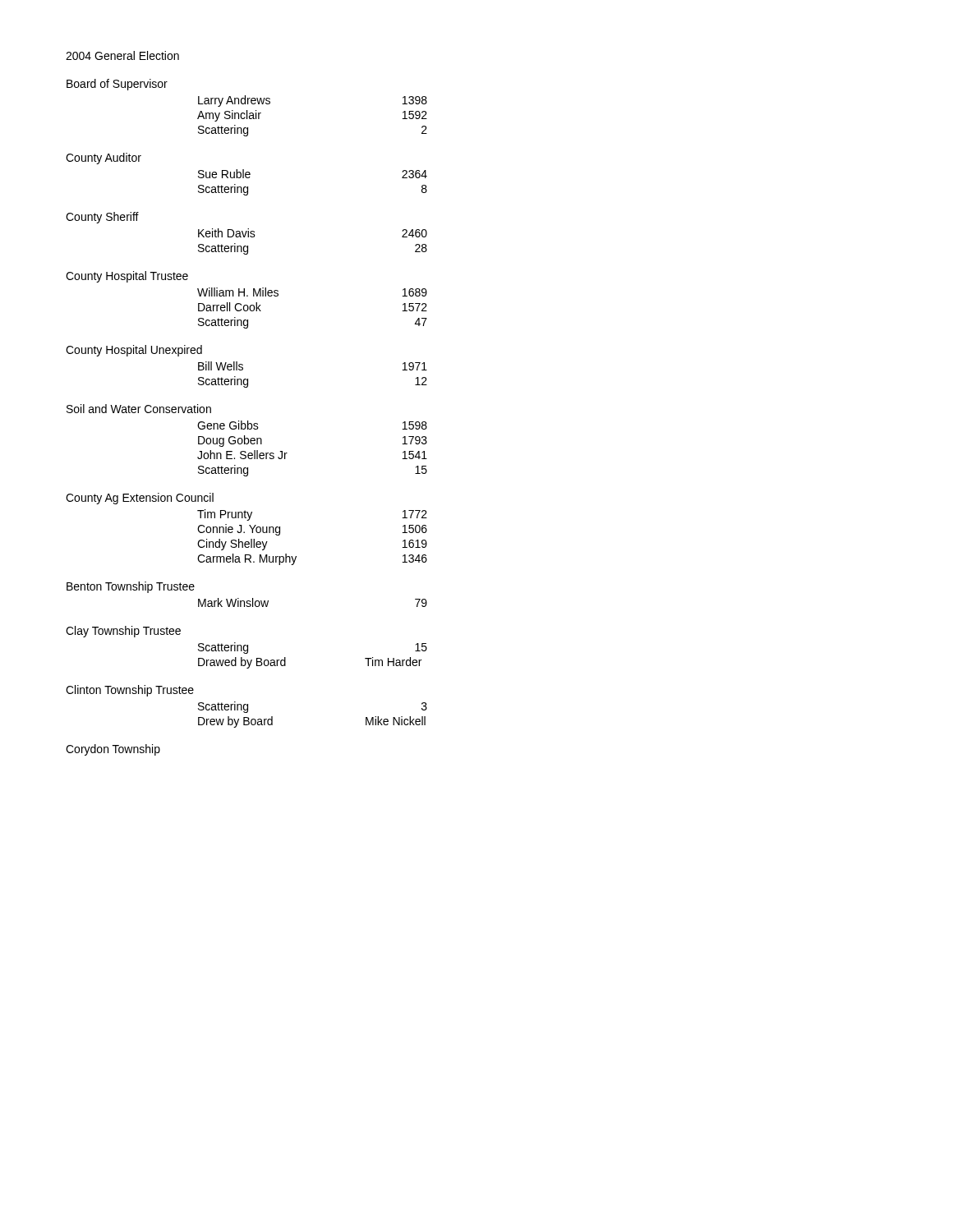Click on the section header that says "County Hospital Trustee"
The width and height of the screenshot is (953, 1232).
[x=127, y=276]
